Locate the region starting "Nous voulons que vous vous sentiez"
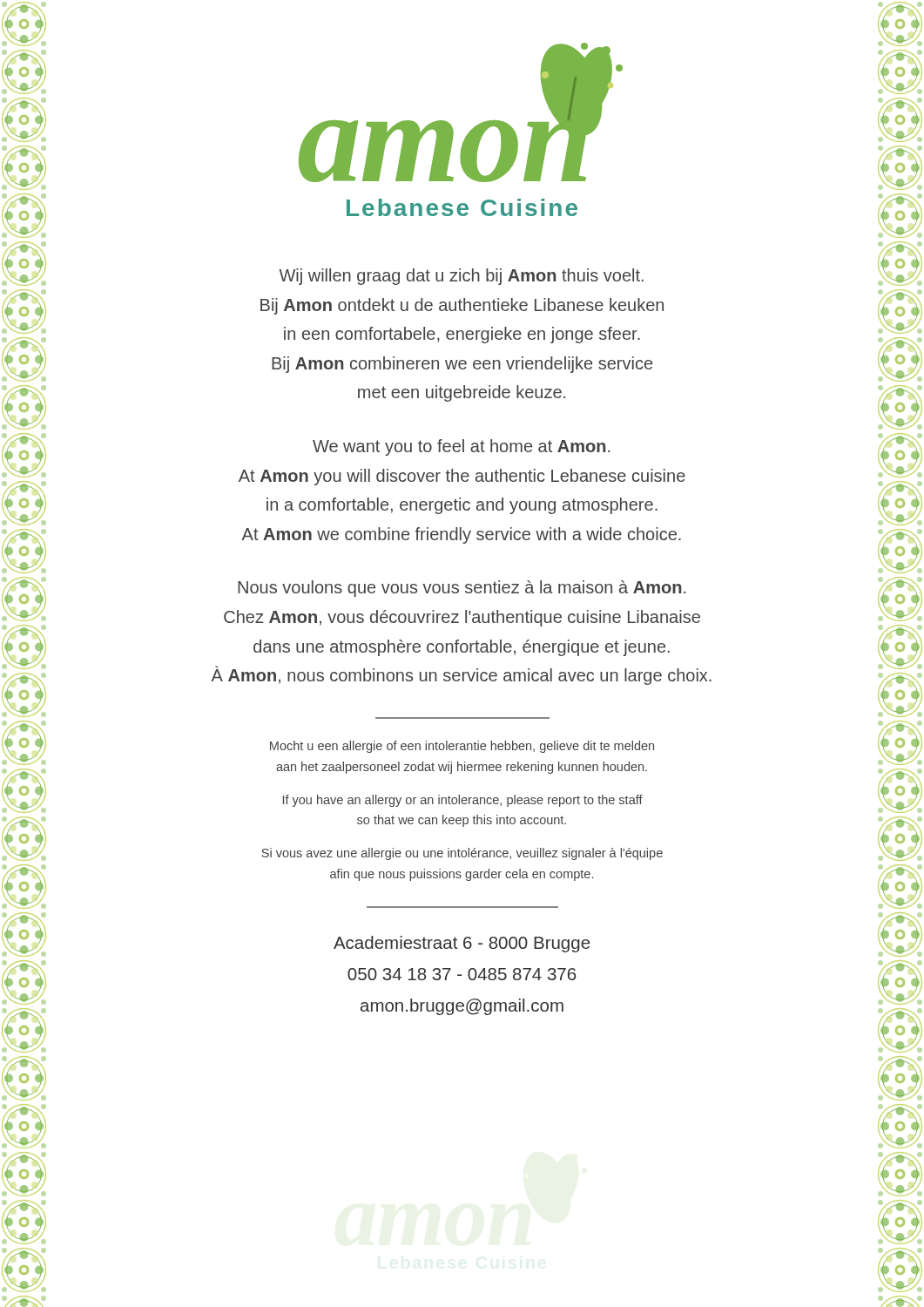This screenshot has width=924, height=1307. coord(462,631)
